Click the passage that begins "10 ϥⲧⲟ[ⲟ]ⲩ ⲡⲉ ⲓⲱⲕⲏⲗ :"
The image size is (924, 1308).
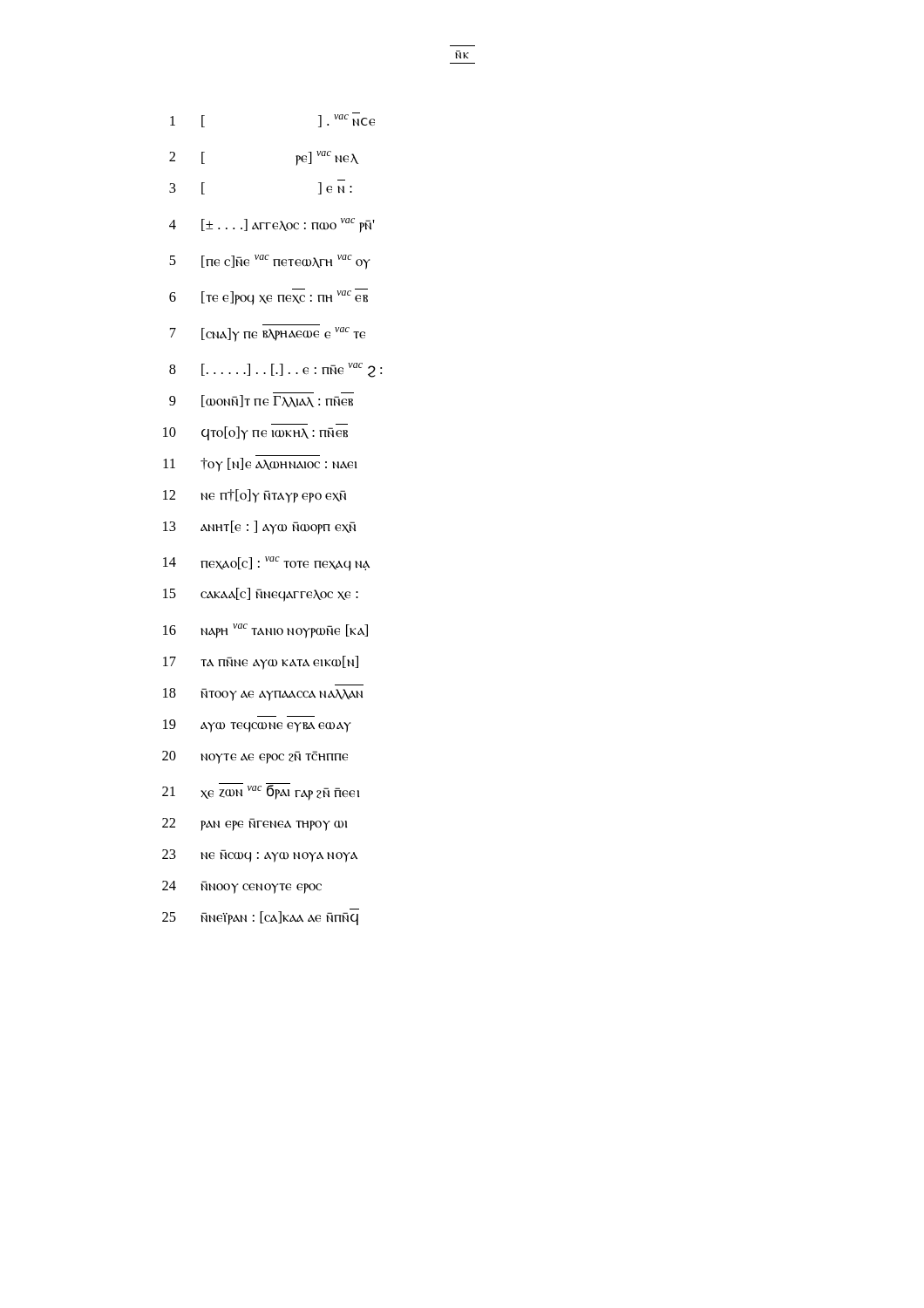(255, 433)
